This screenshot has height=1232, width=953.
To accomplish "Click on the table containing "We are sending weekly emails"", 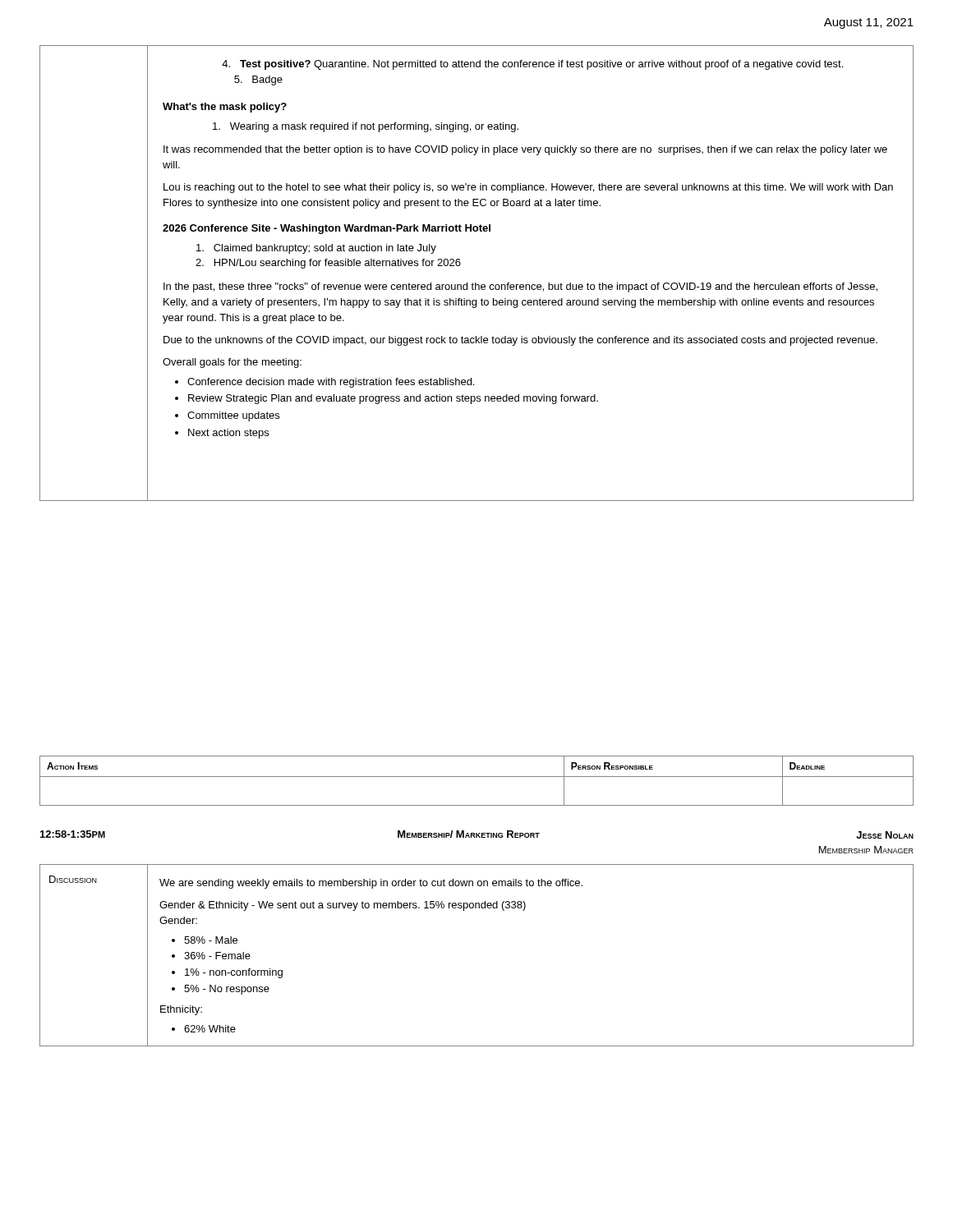I will 476,955.
